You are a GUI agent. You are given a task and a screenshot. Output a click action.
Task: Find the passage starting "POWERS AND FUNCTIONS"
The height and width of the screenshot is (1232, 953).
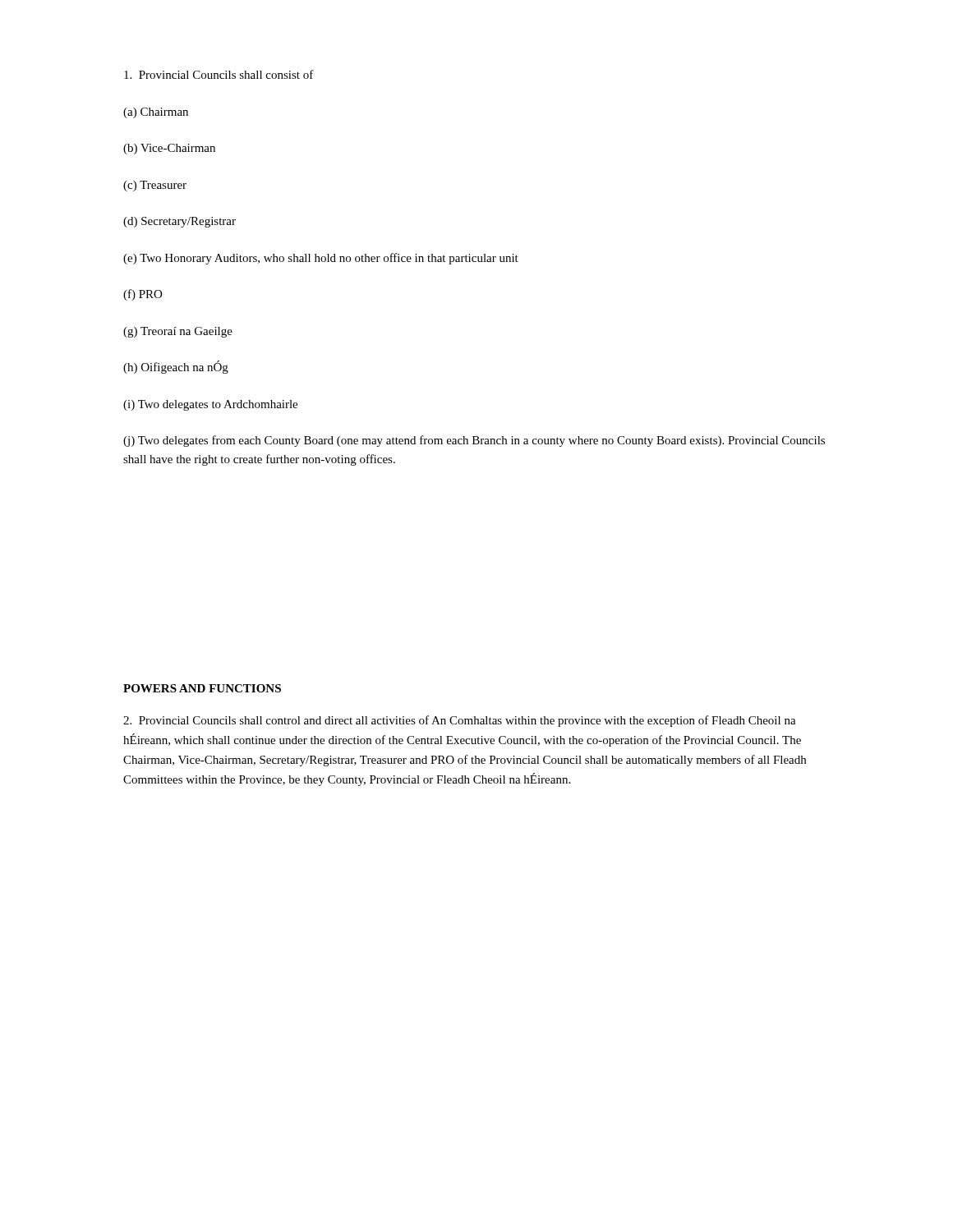(202, 688)
